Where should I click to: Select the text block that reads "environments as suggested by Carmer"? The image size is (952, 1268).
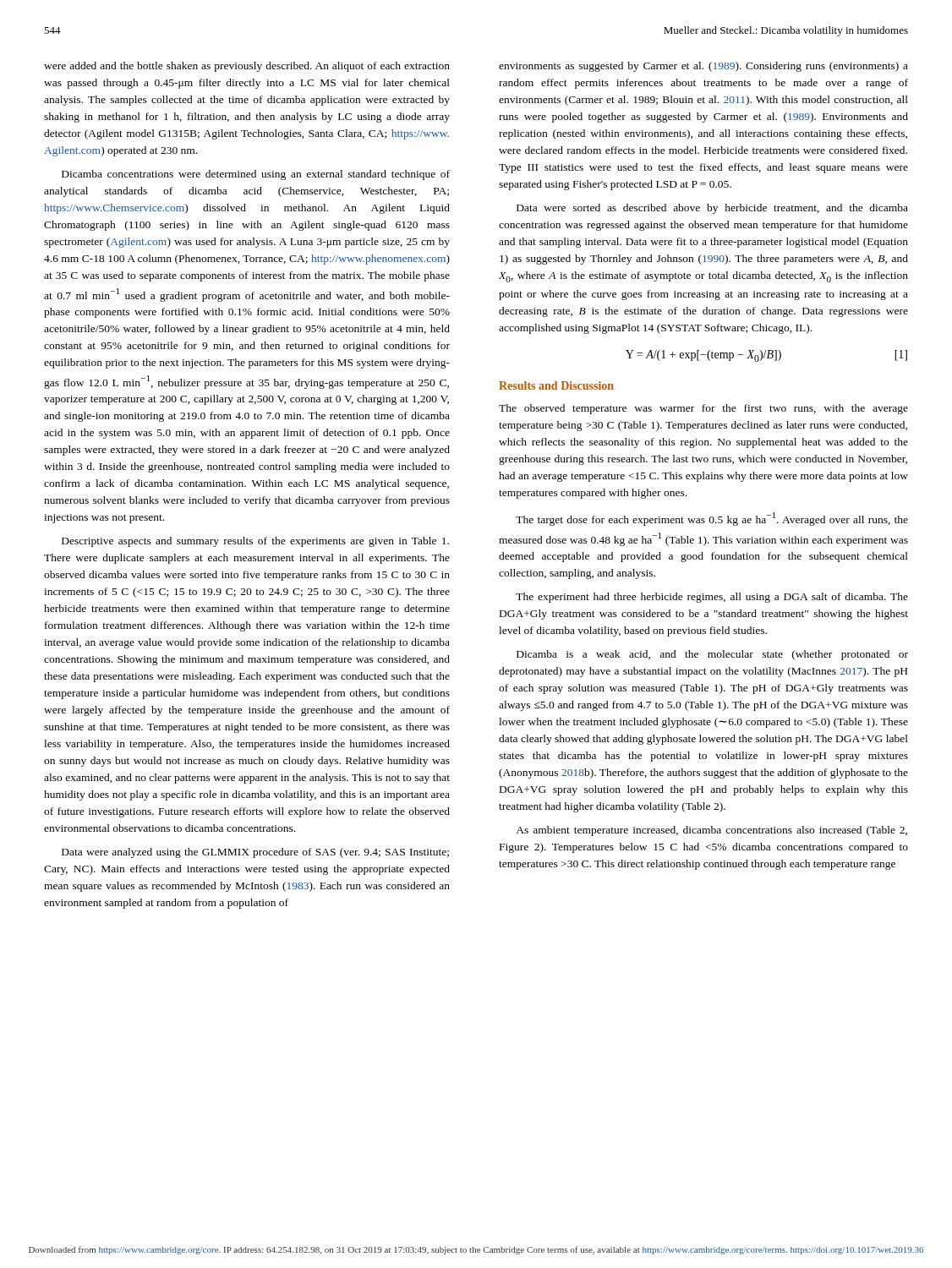(703, 125)
